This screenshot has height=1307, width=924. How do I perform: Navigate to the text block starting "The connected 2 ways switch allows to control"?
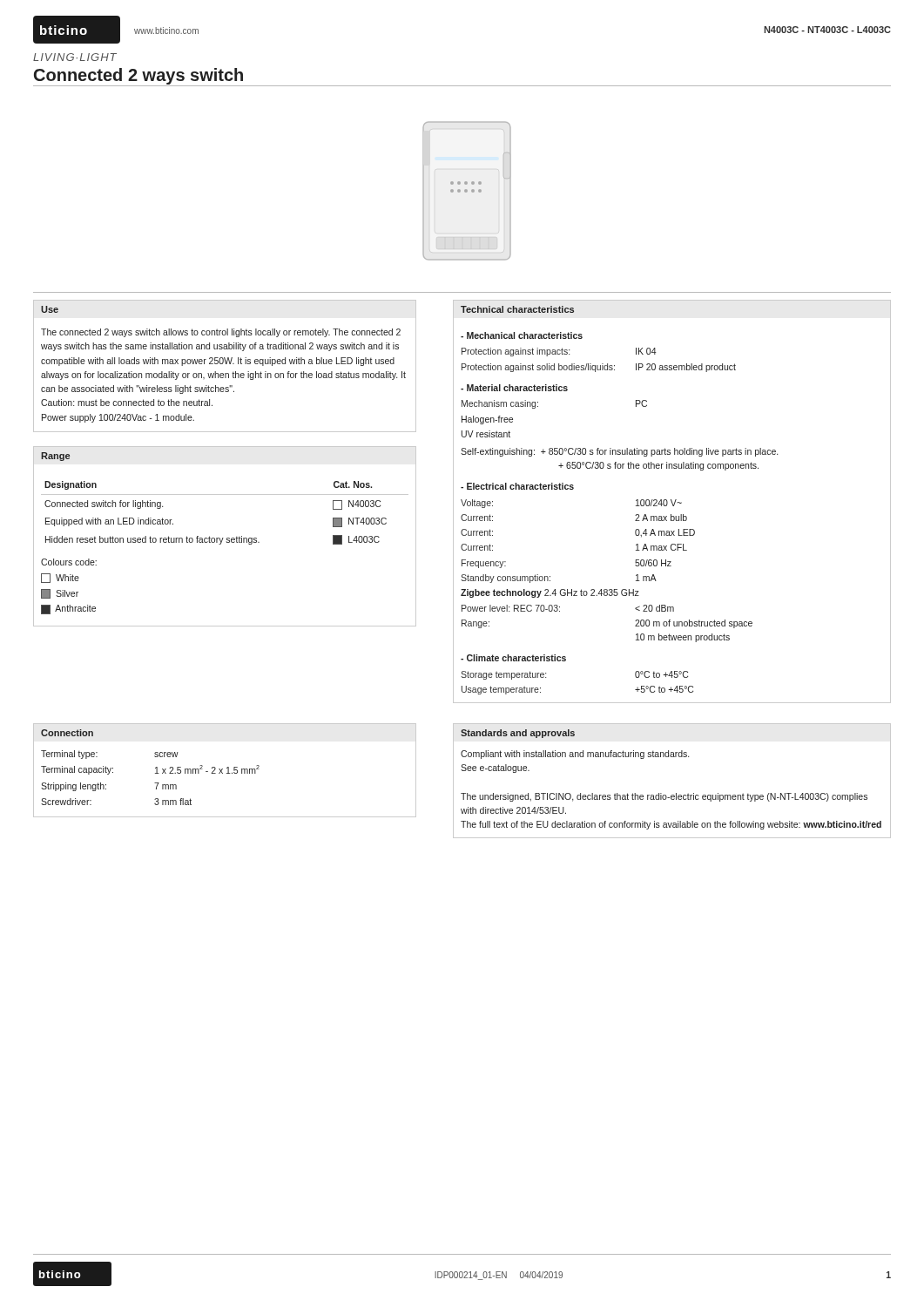(x=223, y=375)
